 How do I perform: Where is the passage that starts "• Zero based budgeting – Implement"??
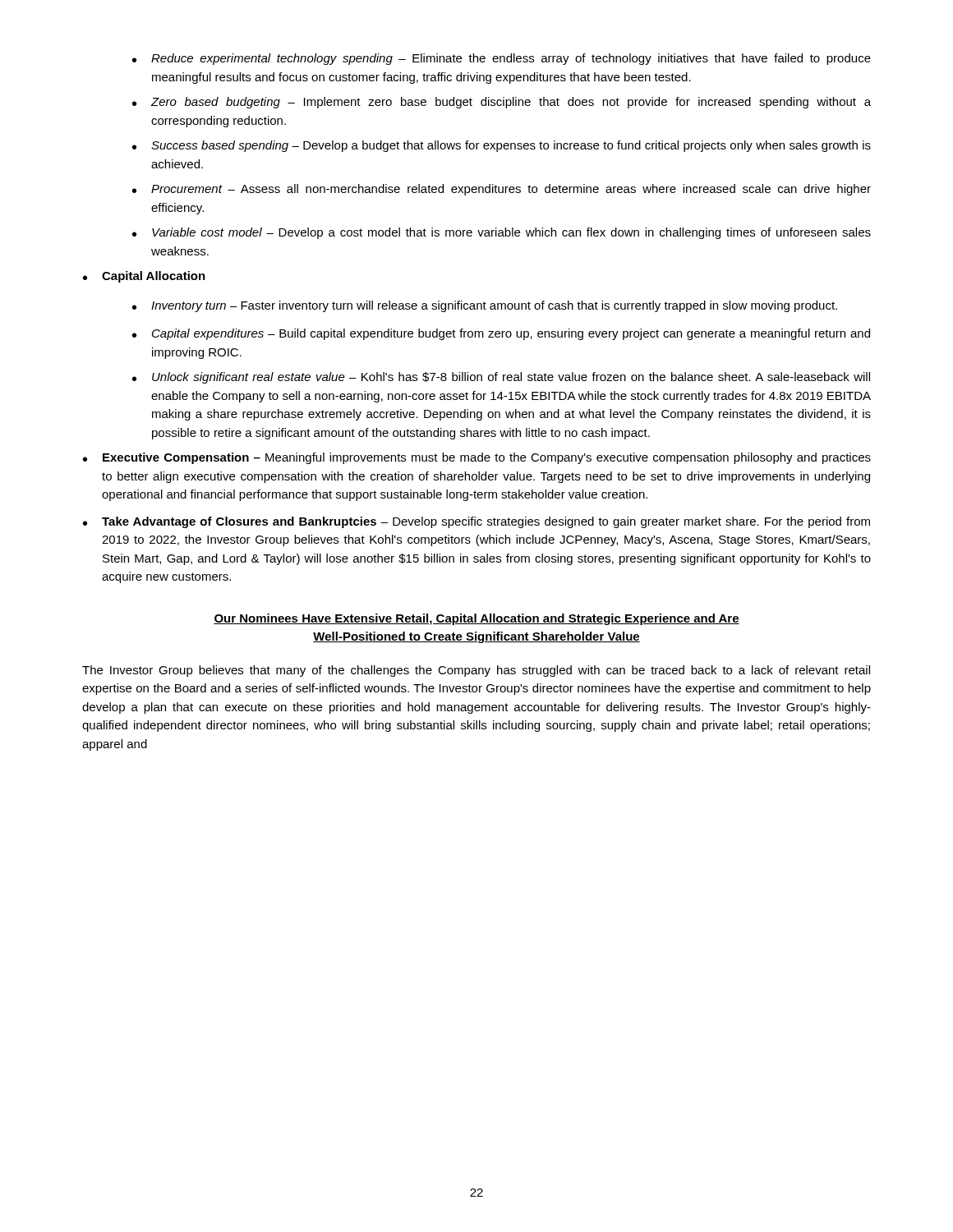coord(501,111)
